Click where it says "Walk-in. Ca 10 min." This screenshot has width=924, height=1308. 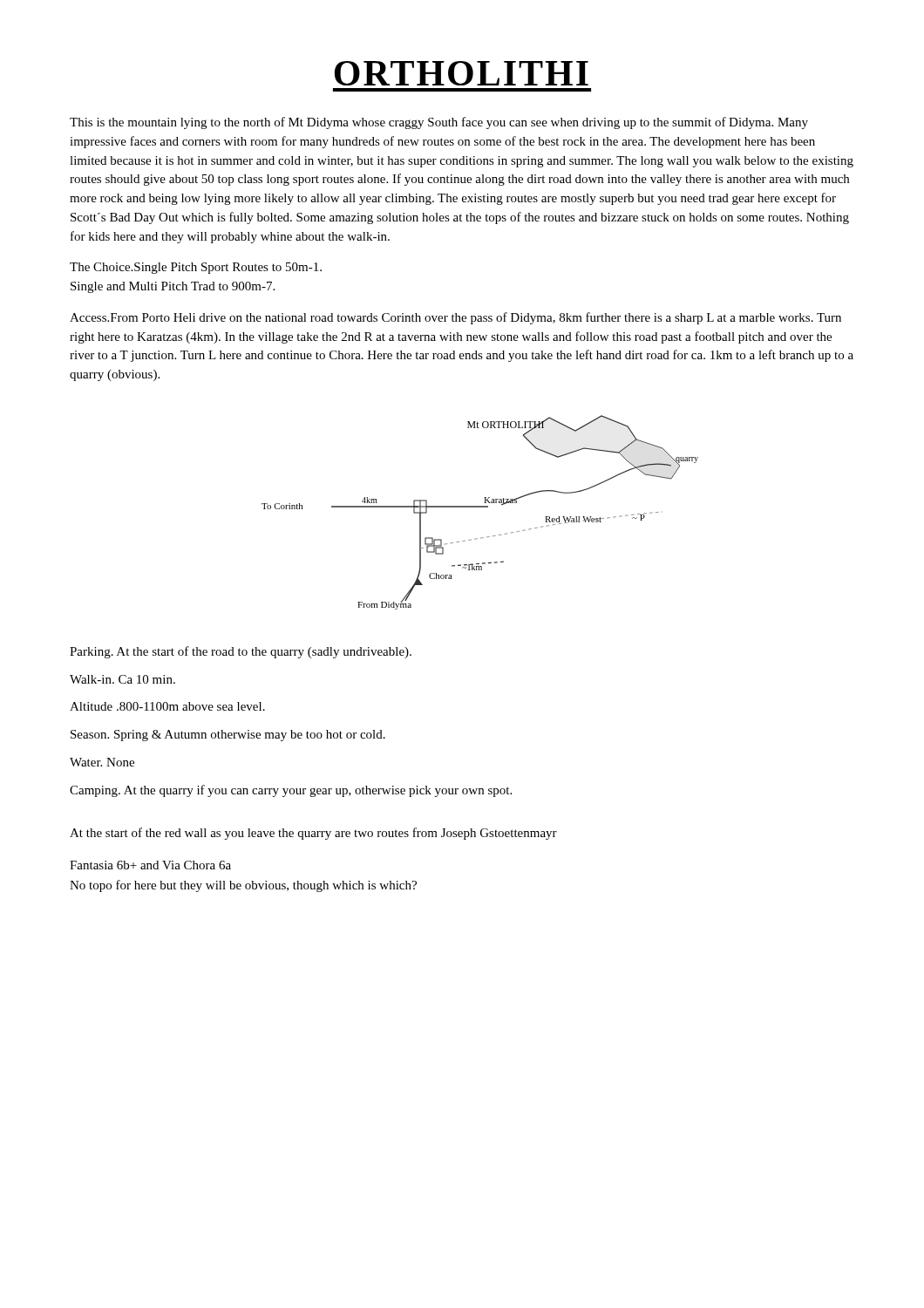[123, 679]
